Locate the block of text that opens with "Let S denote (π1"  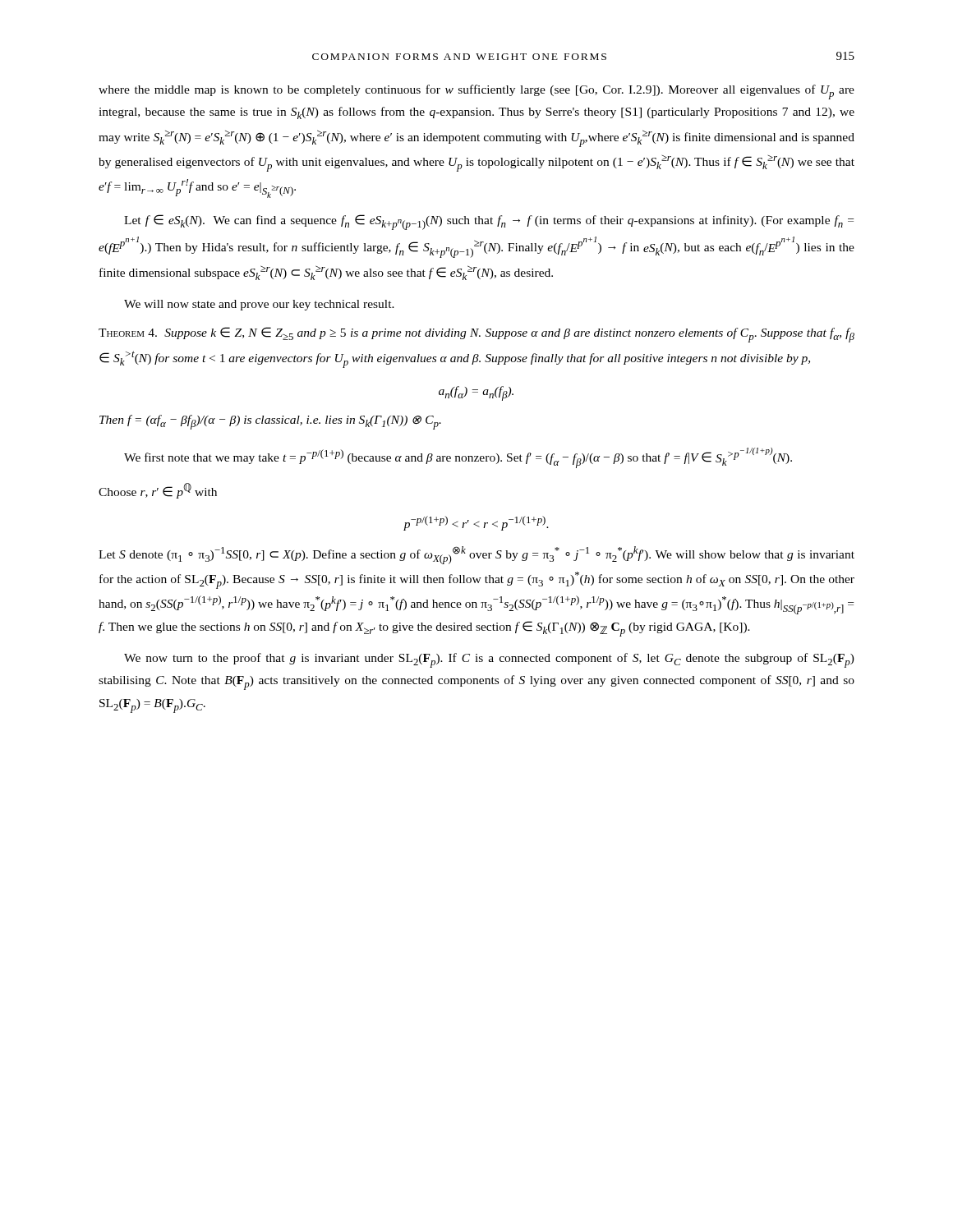[476, 590]
